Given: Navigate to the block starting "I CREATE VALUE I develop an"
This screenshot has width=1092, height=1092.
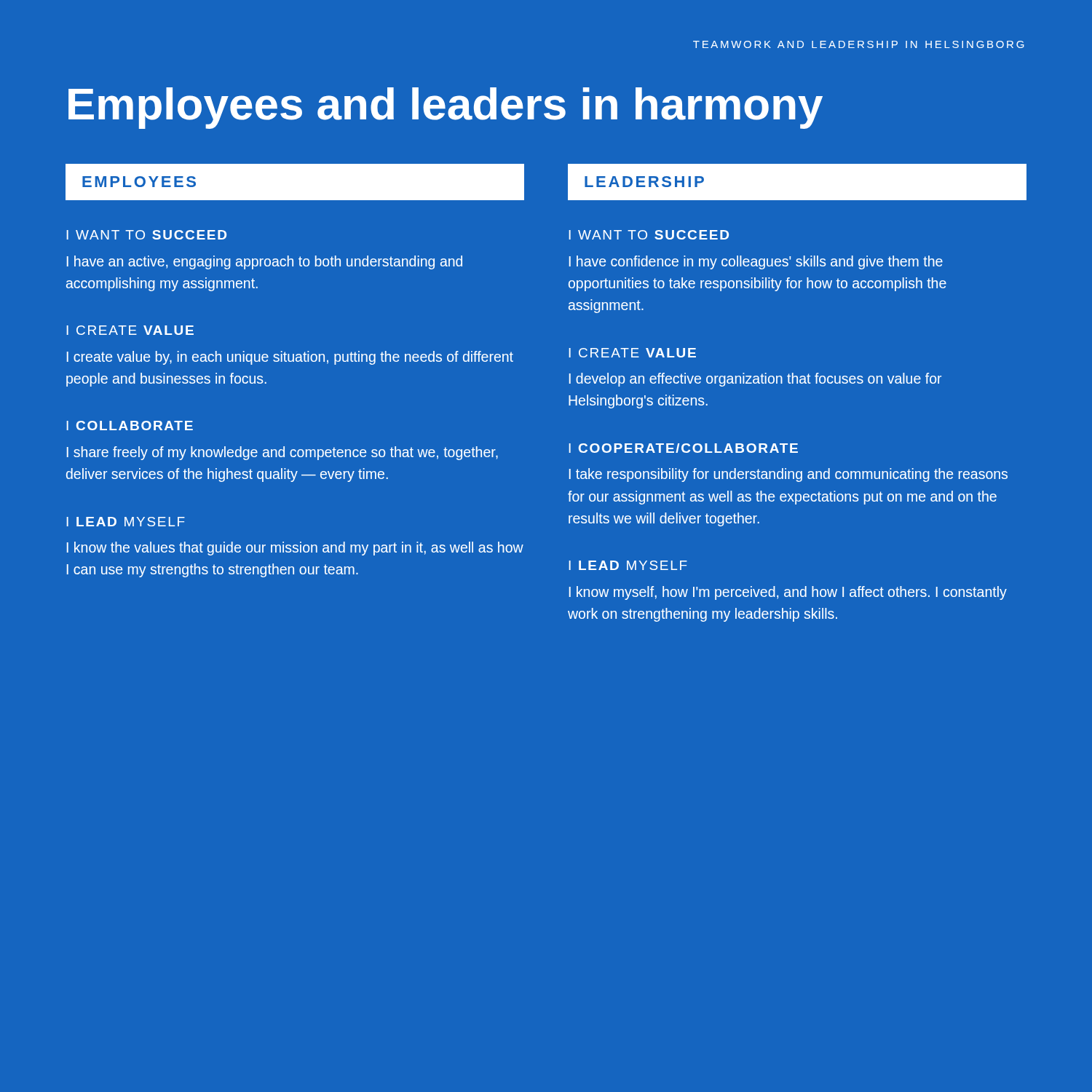Looking at the screenshot, I should 797,378.
